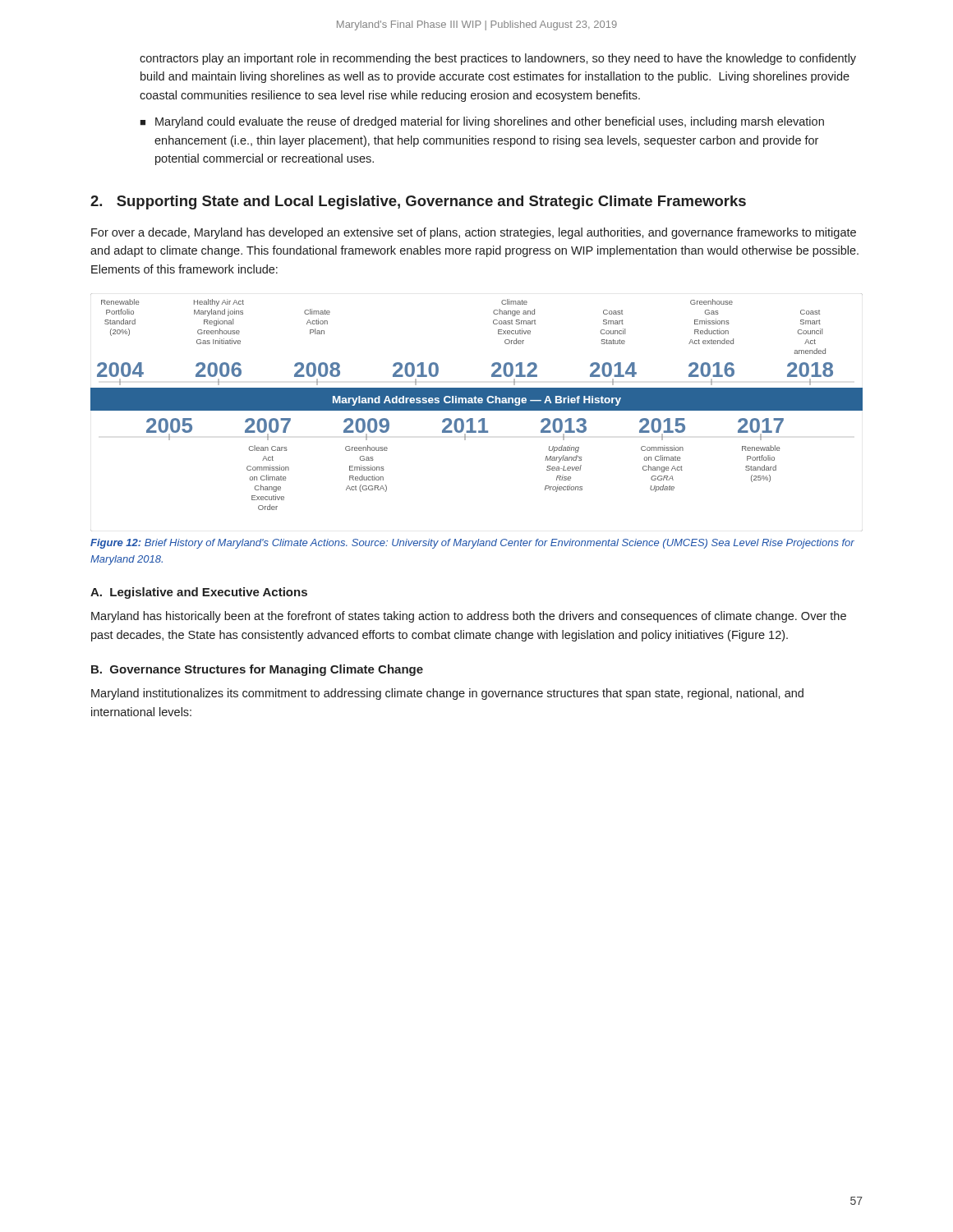Image resolution: width=953 pixels, height=1232 pixels.
Task: Click on the infographic
Action: tap(476, 412)
